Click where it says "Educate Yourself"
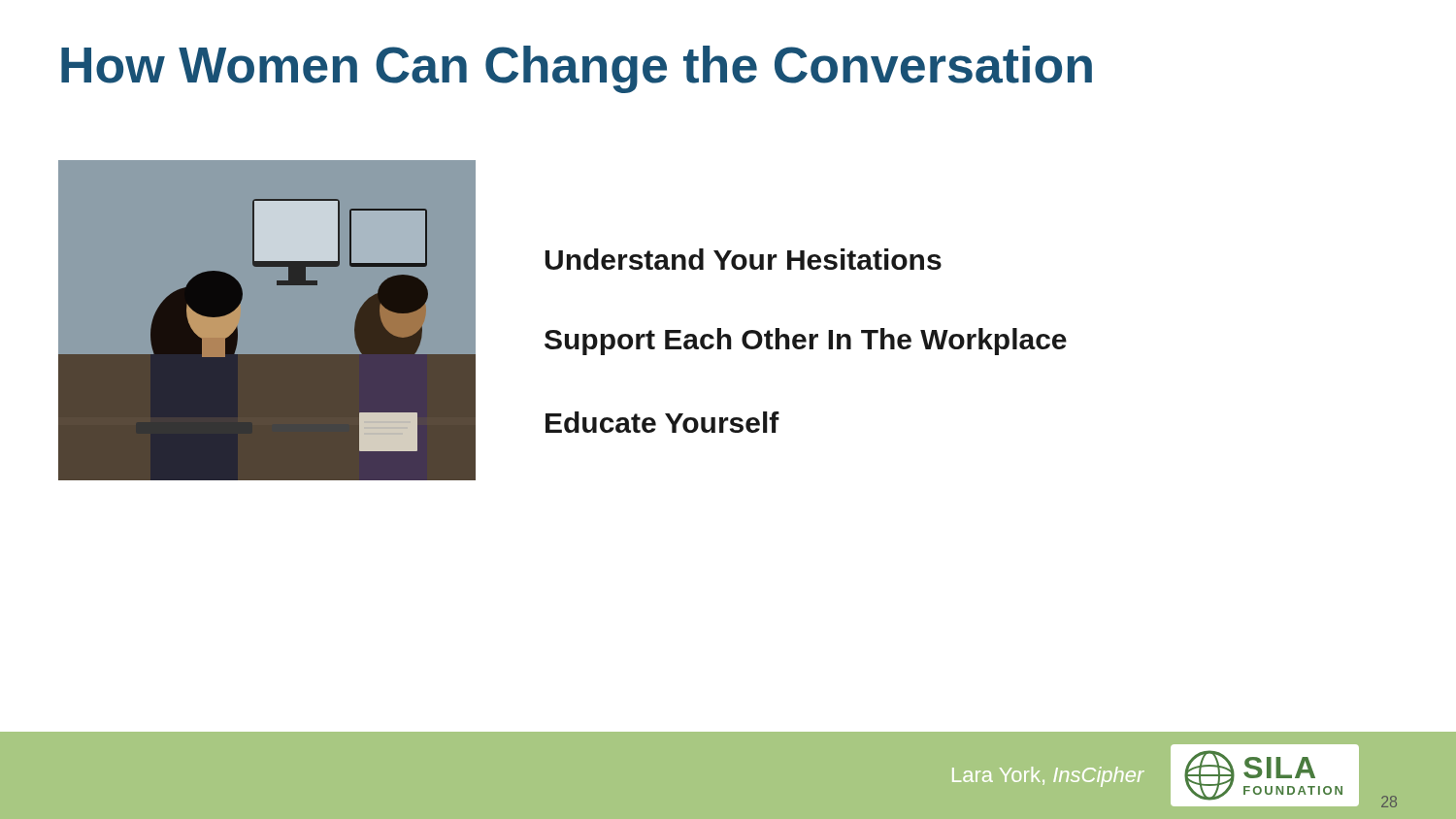The height and width of the screenshot is (819, 1456). (661, 423)
